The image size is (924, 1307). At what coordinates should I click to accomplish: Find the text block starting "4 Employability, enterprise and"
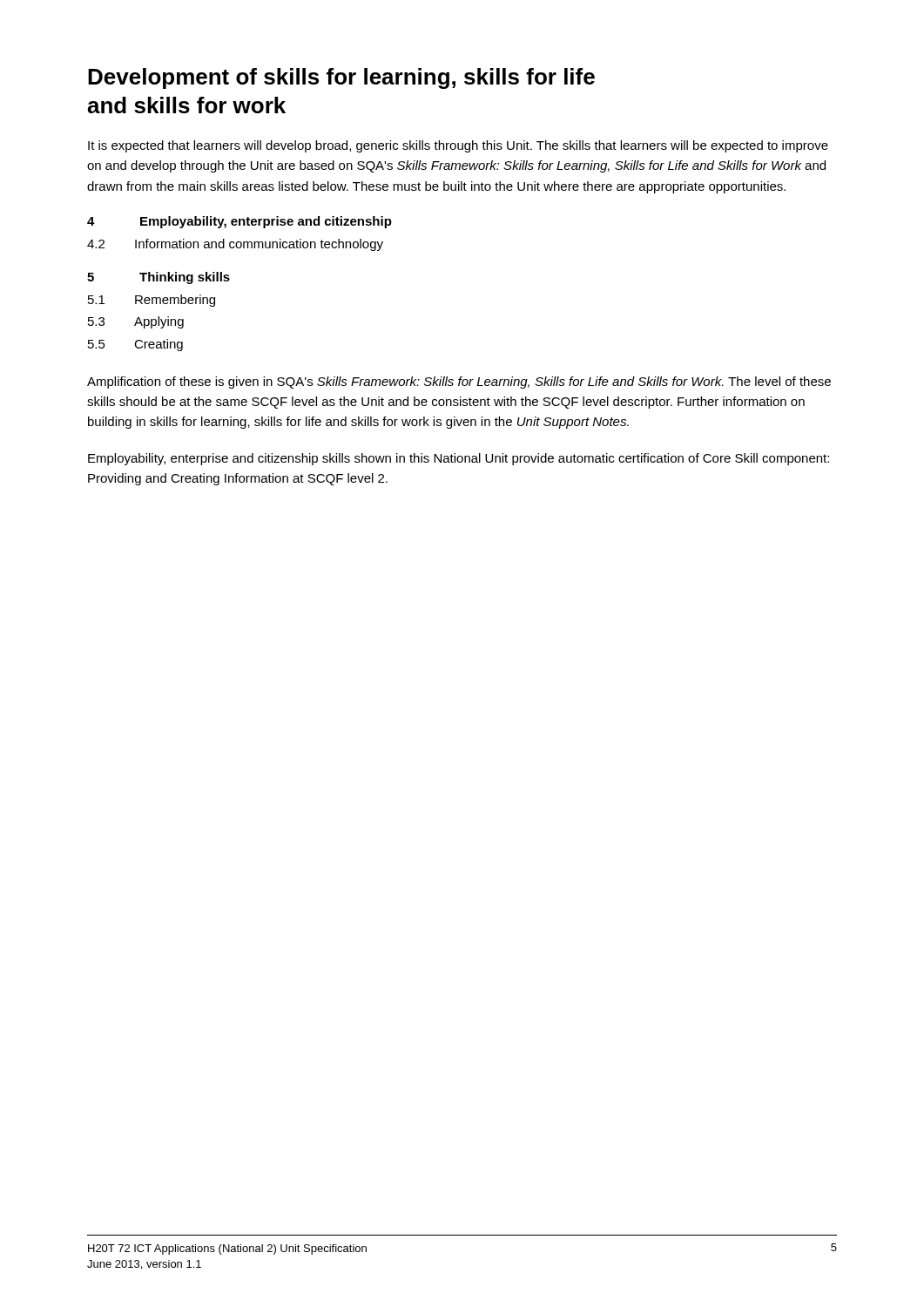[239, 221]
